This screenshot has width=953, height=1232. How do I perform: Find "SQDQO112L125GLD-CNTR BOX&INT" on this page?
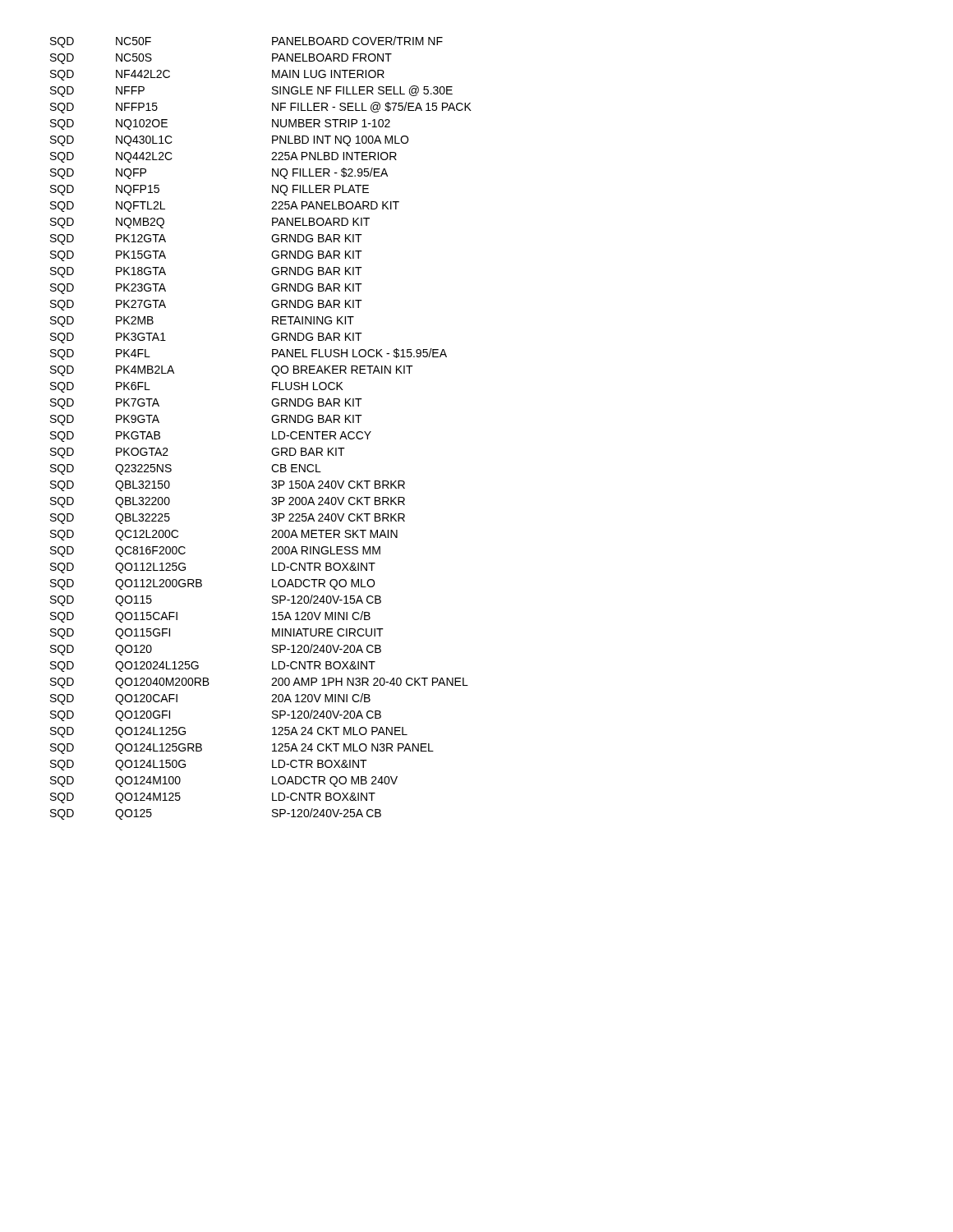[x=63, y=570]
